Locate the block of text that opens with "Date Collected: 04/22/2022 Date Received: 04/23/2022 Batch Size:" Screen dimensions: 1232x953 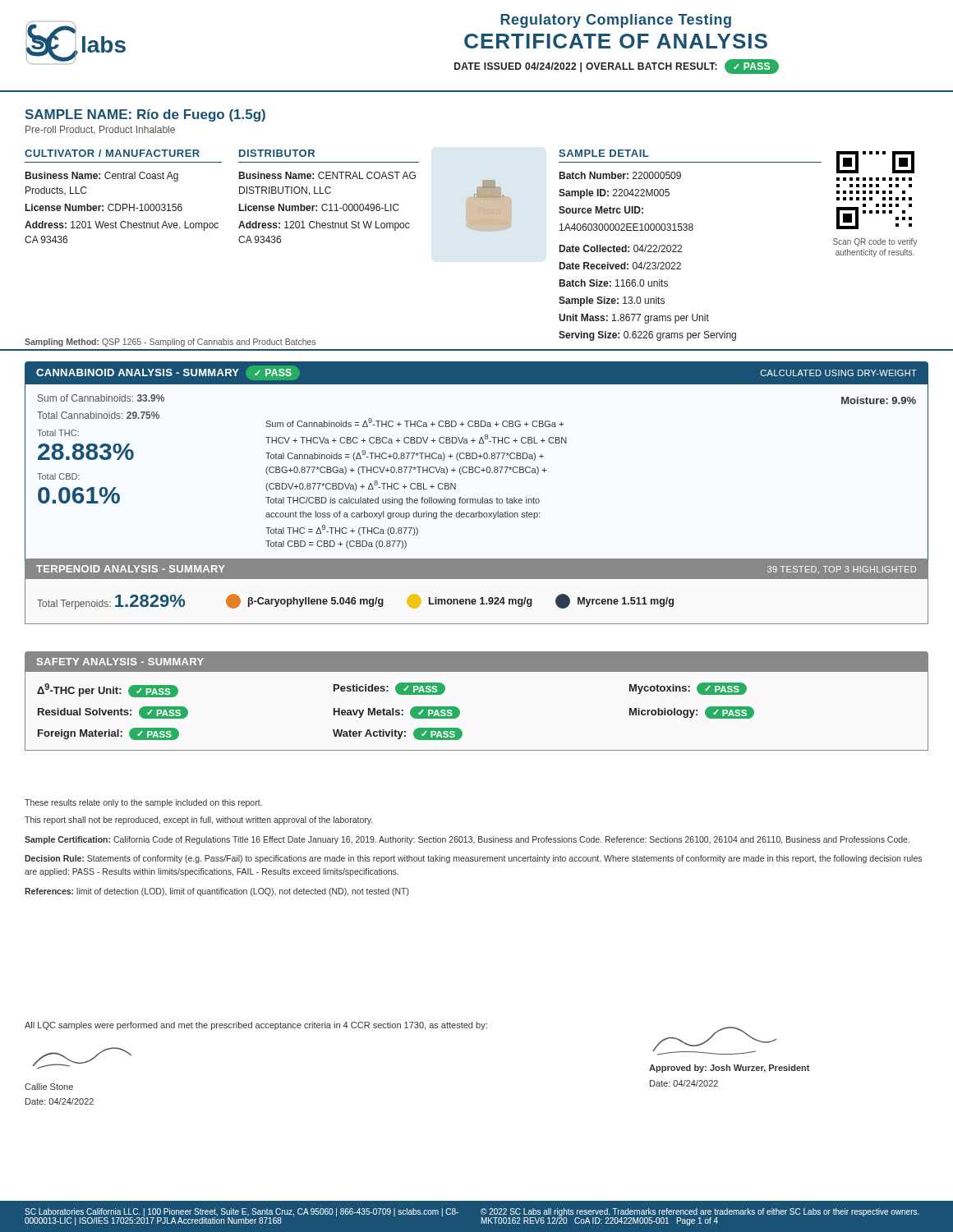(x=621, y=248)
